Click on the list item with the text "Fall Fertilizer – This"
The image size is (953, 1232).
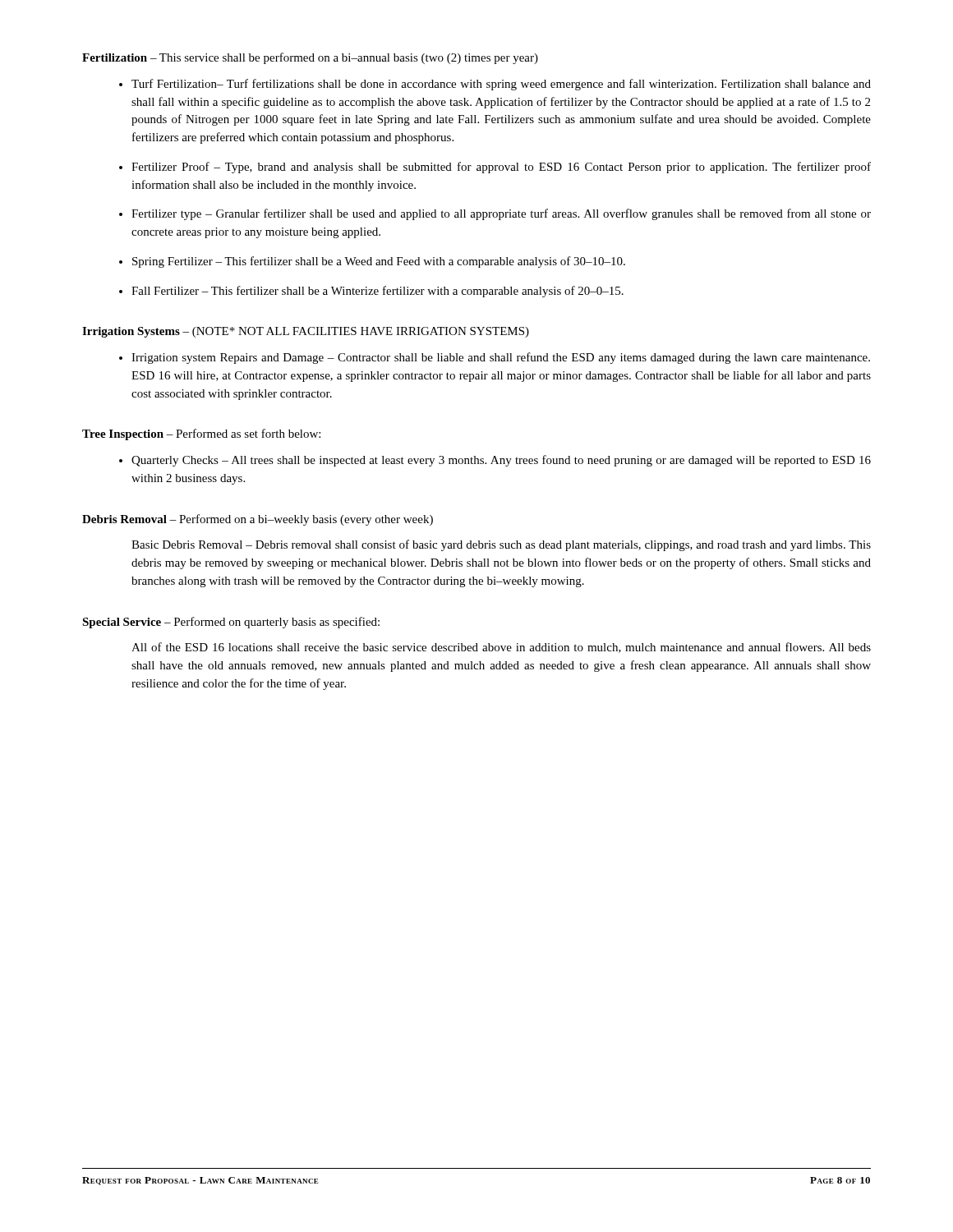tap(378, 290)
